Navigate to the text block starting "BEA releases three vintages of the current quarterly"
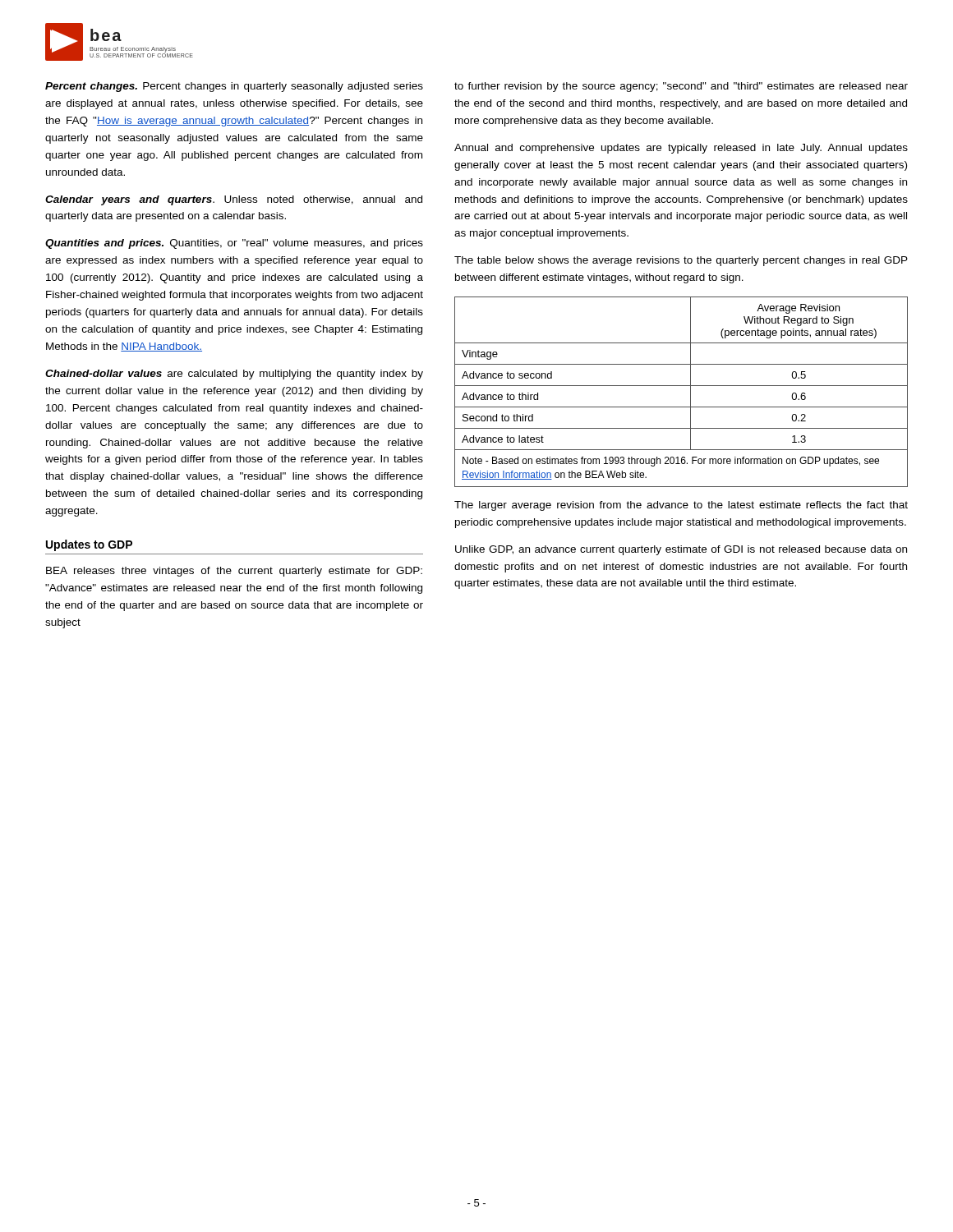Image resolution: width=953 pixels, height=1232 pixels. [234, 596]
